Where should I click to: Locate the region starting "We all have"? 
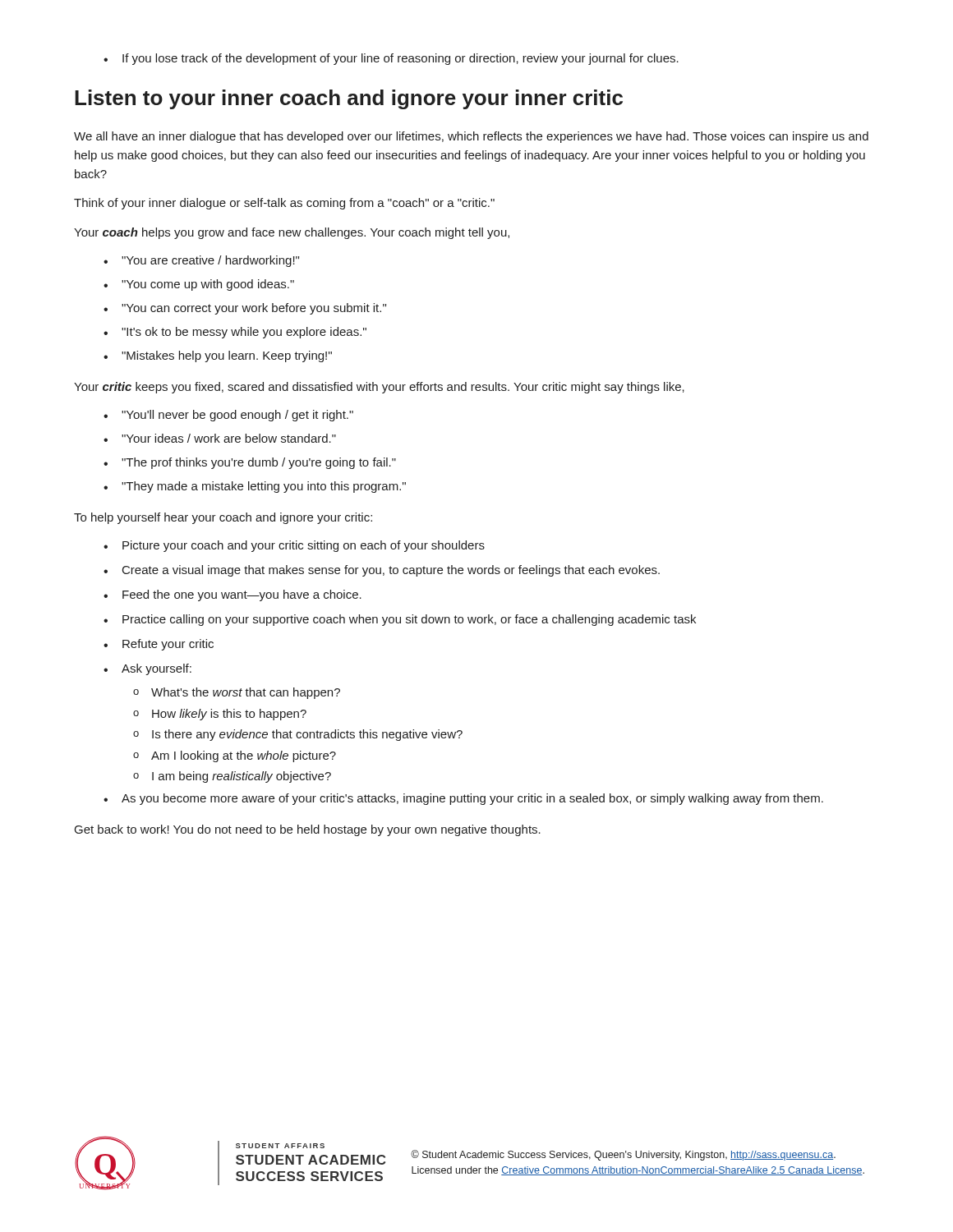pyautogui.click(x=471, y=155)
